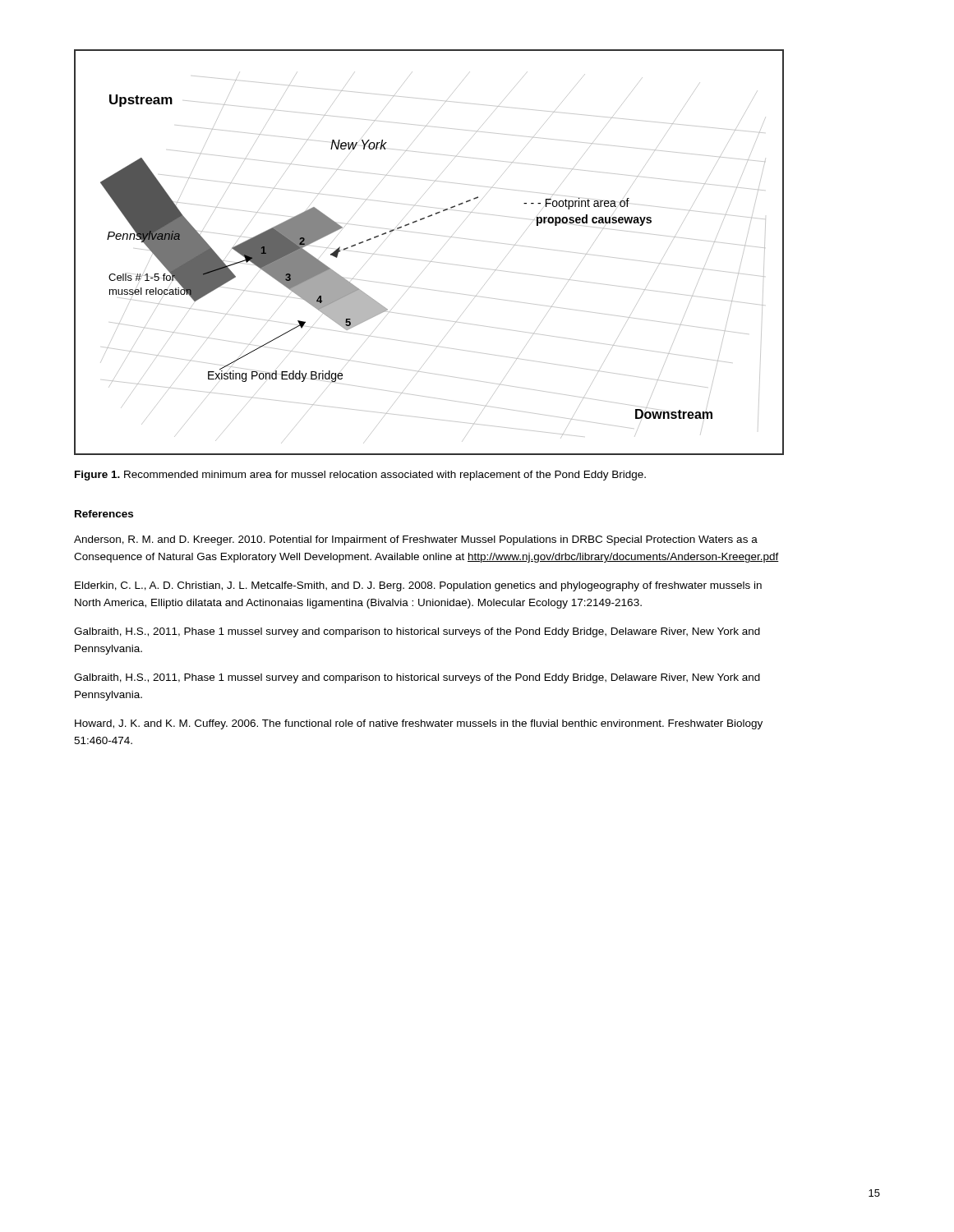Navigate to the region starting "Elderkin, C. L., A."
Viewport: 954px width, 1232px height.
418,594
